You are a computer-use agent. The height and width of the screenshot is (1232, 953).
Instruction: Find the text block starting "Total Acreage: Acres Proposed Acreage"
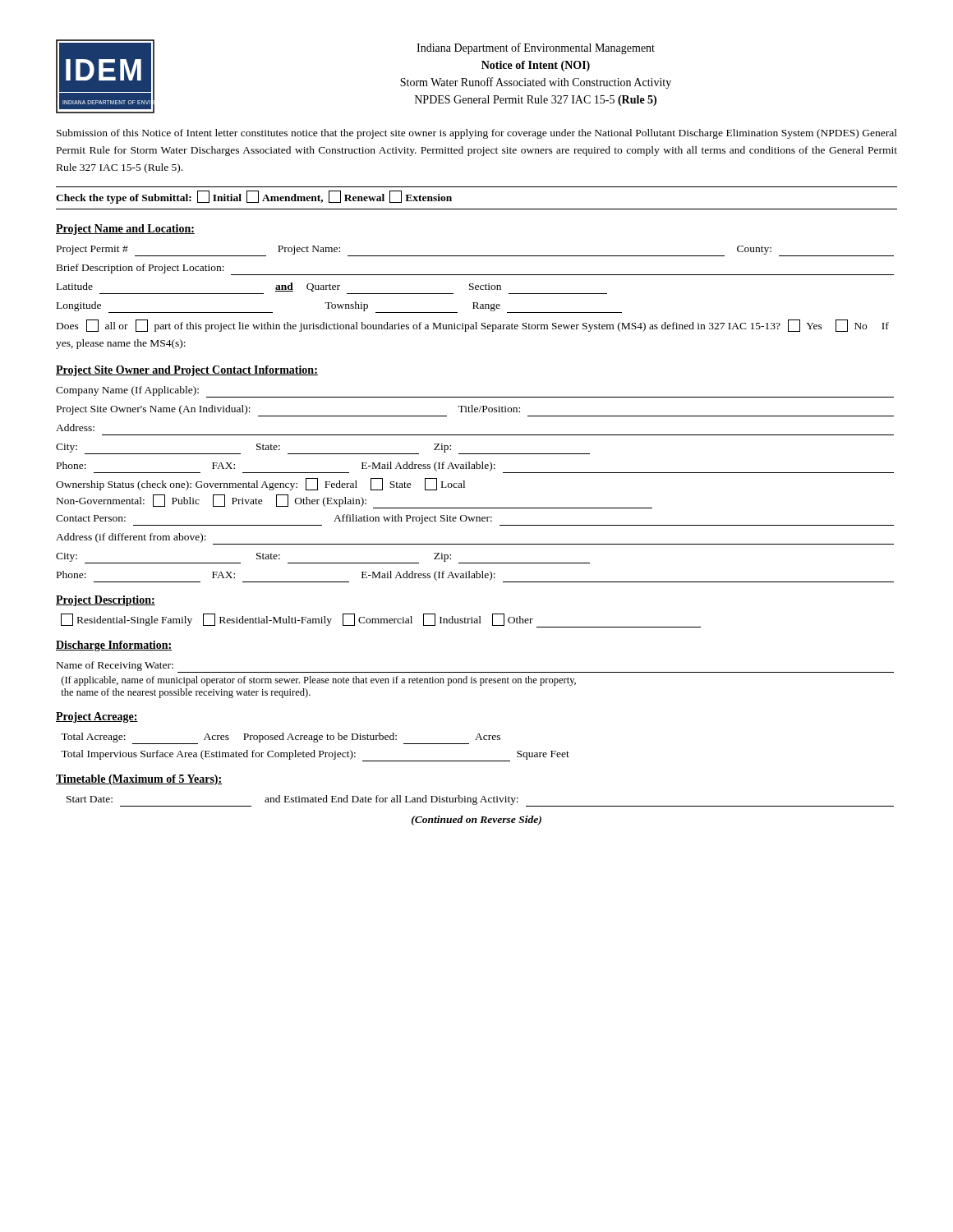[278, 737]
